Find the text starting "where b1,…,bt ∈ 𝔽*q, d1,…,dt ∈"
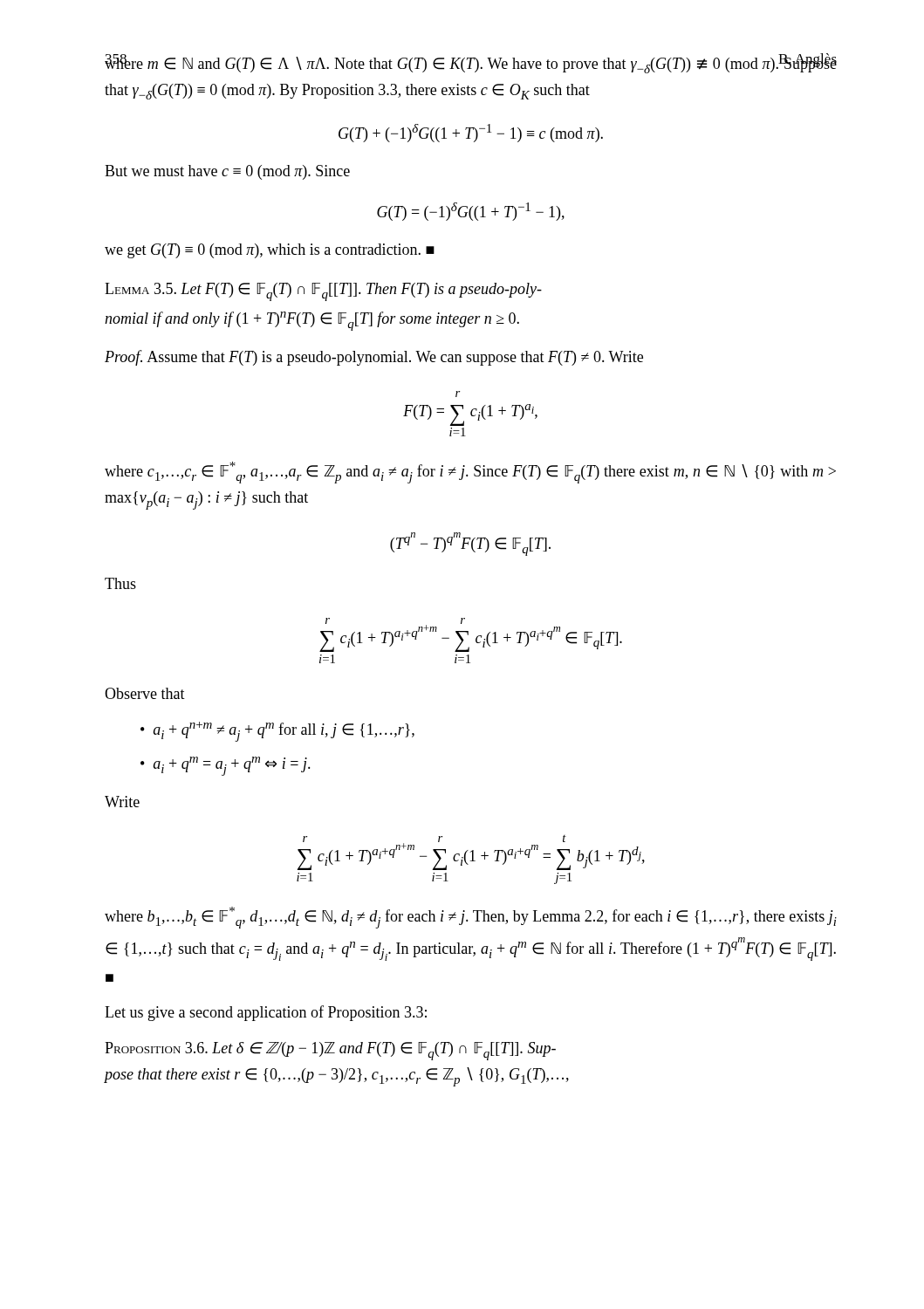Screen dimensions: 1309x924 (471, 945)
